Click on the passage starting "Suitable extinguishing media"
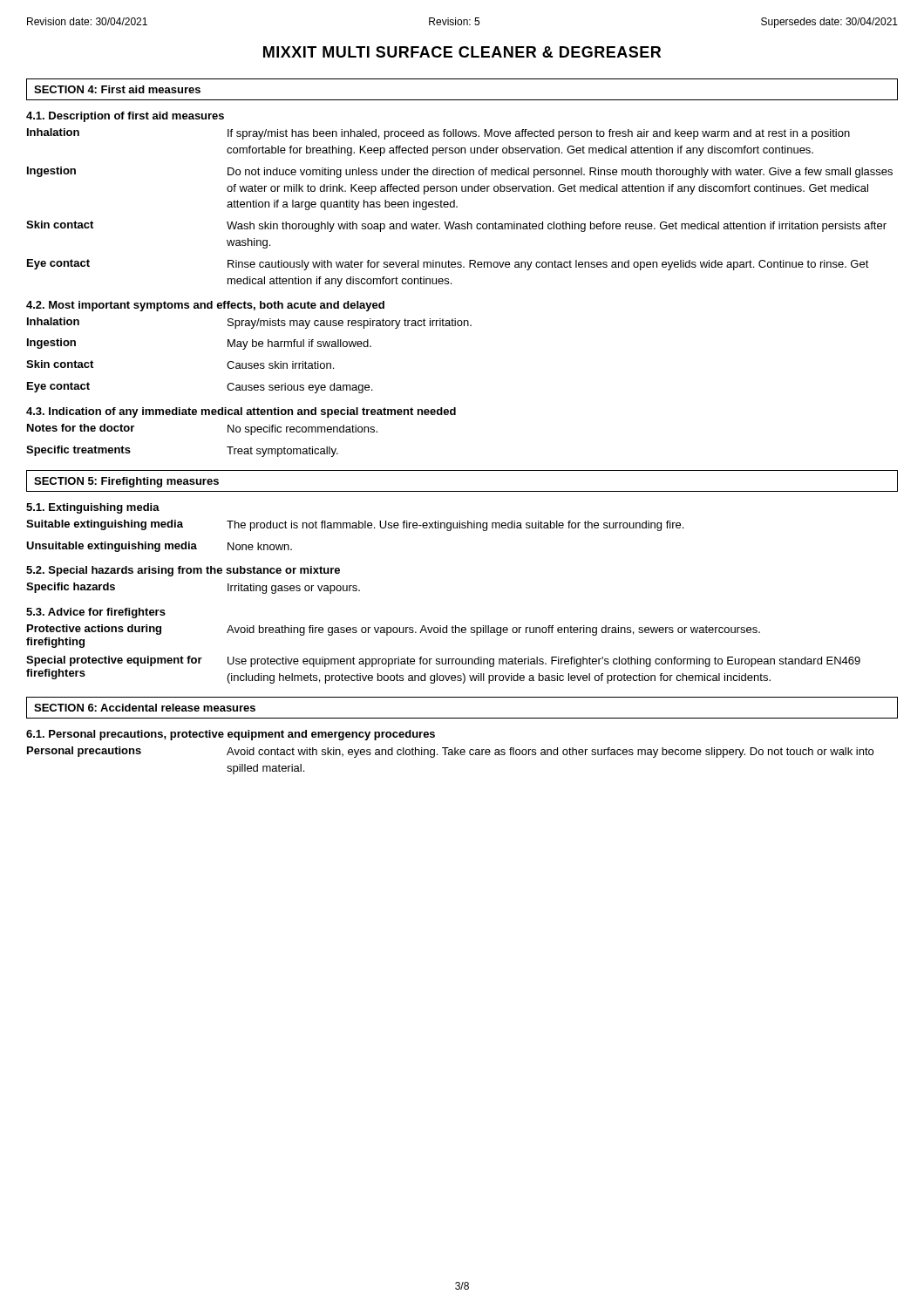This screenshot has width=924, height=1308. click(462, 525)
